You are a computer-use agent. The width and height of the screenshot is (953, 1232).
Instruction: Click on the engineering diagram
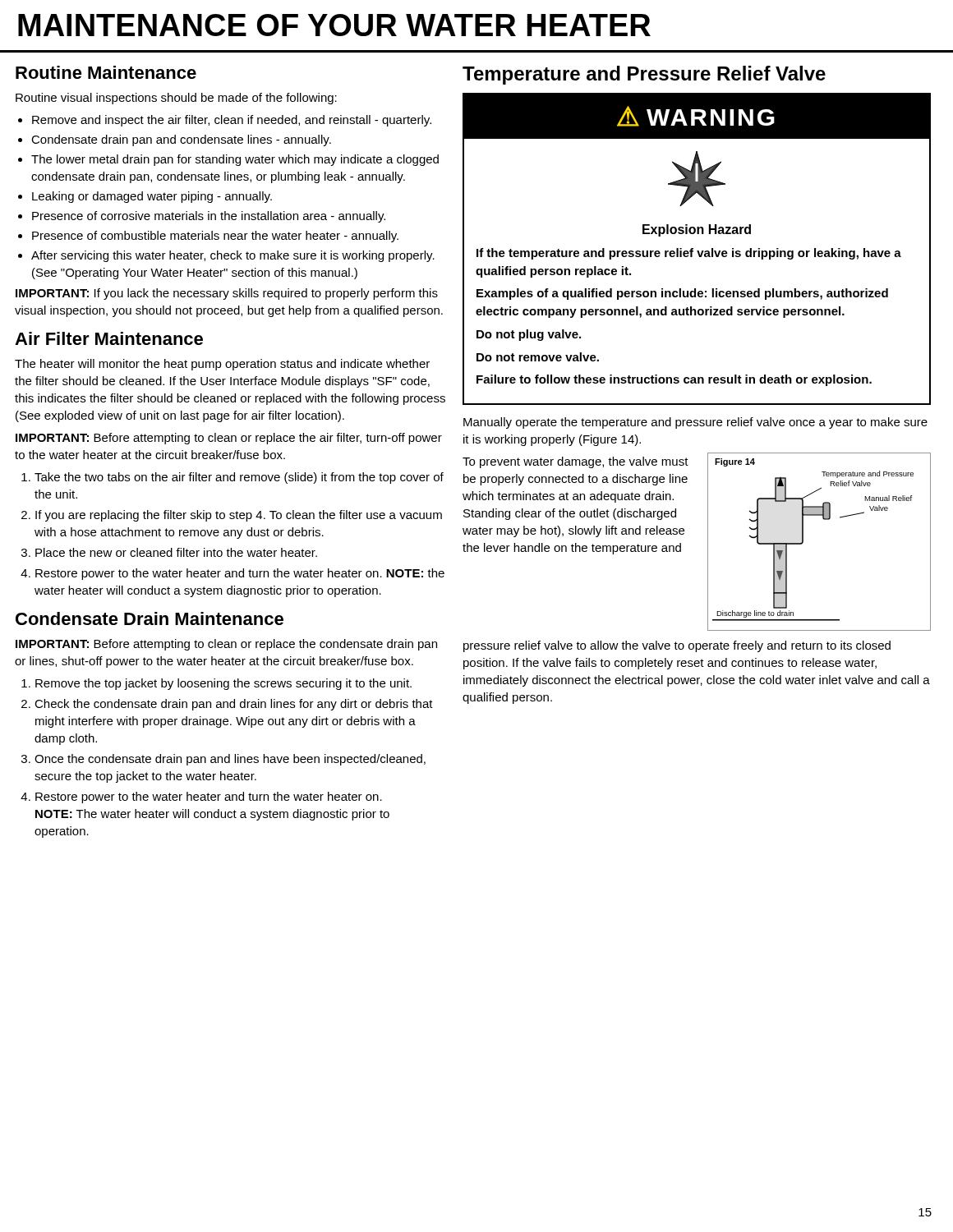click(819, 543)
